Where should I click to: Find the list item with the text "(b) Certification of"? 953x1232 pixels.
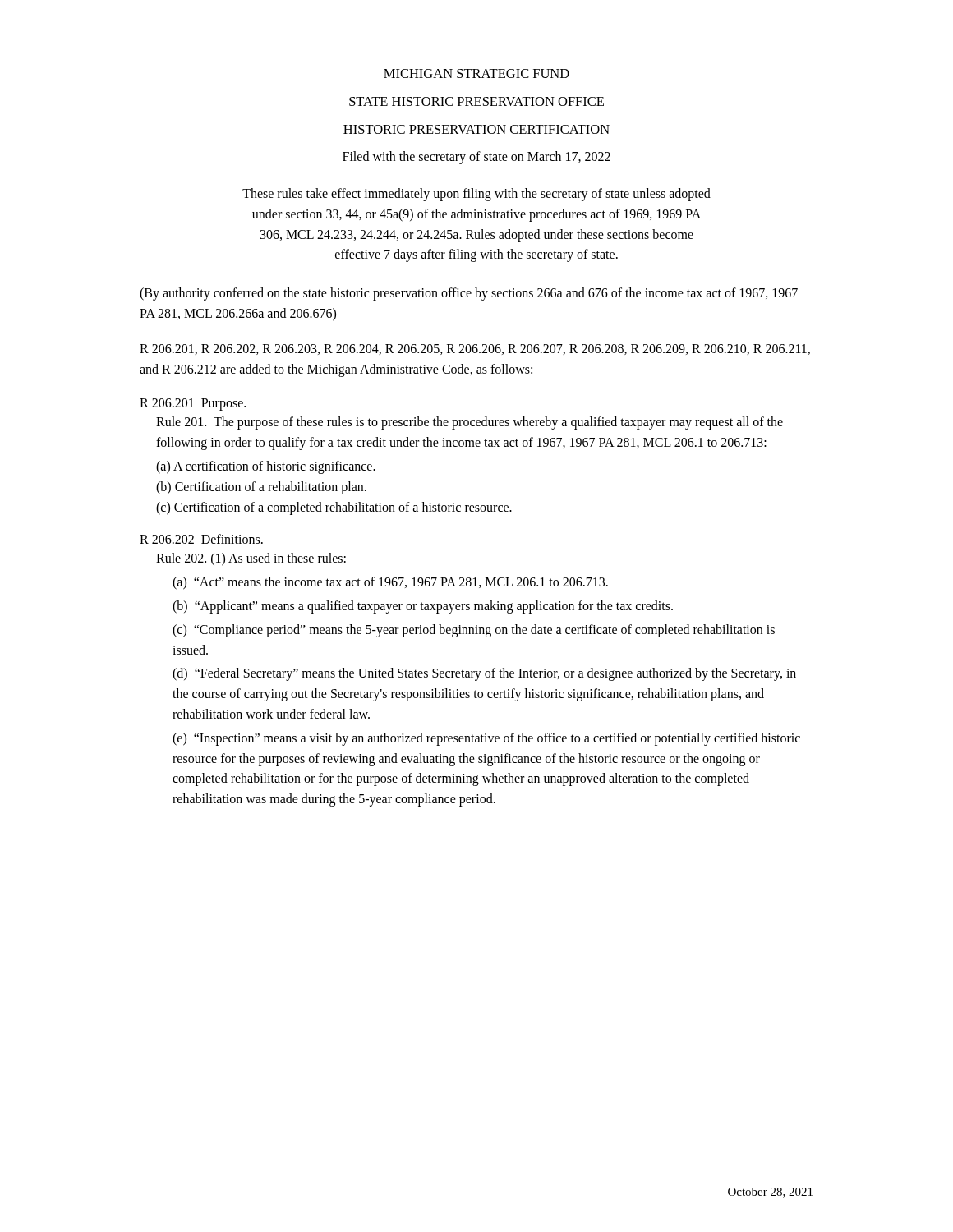click(262, 486)
